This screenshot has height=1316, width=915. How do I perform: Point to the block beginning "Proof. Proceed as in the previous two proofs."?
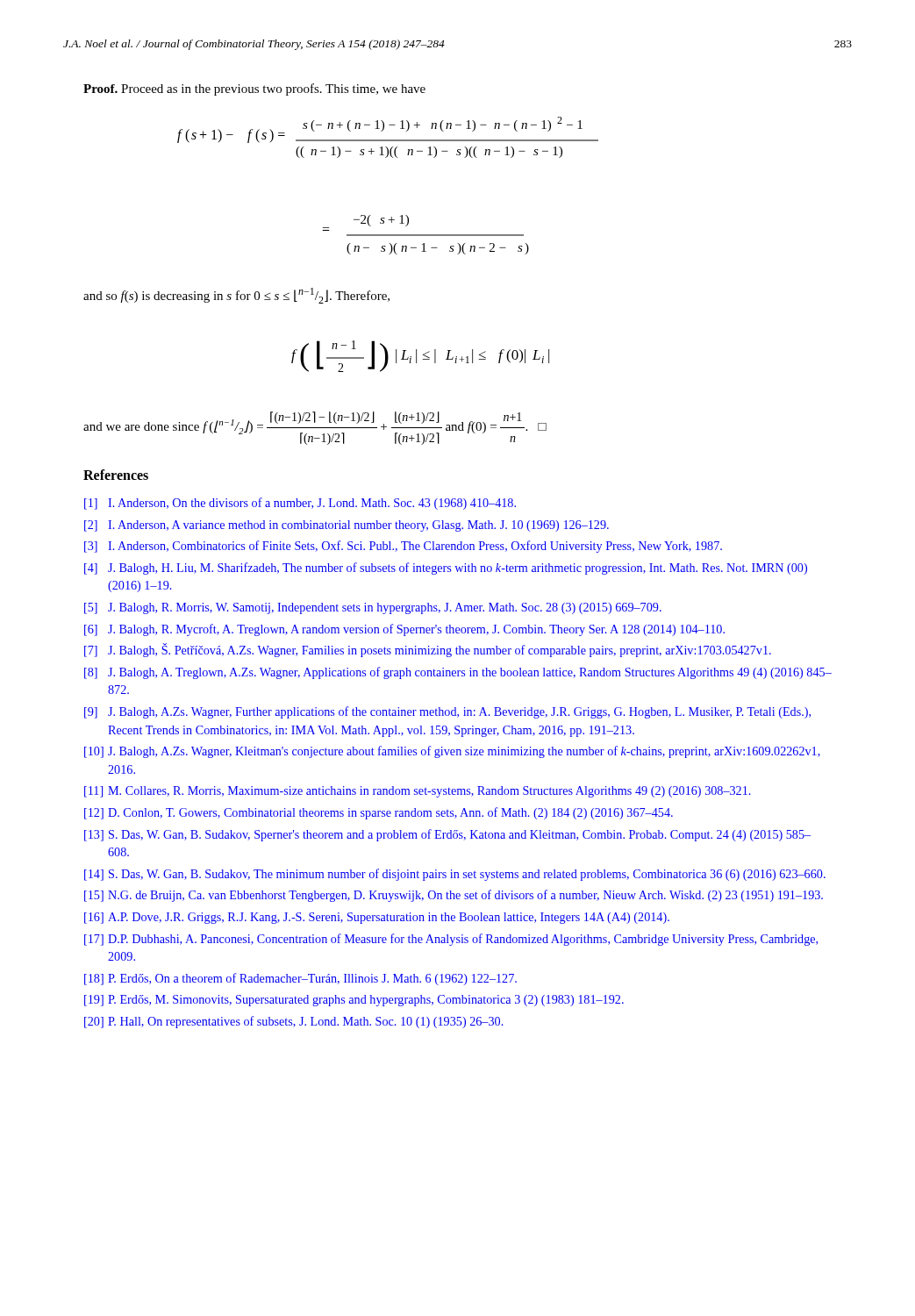255,89
